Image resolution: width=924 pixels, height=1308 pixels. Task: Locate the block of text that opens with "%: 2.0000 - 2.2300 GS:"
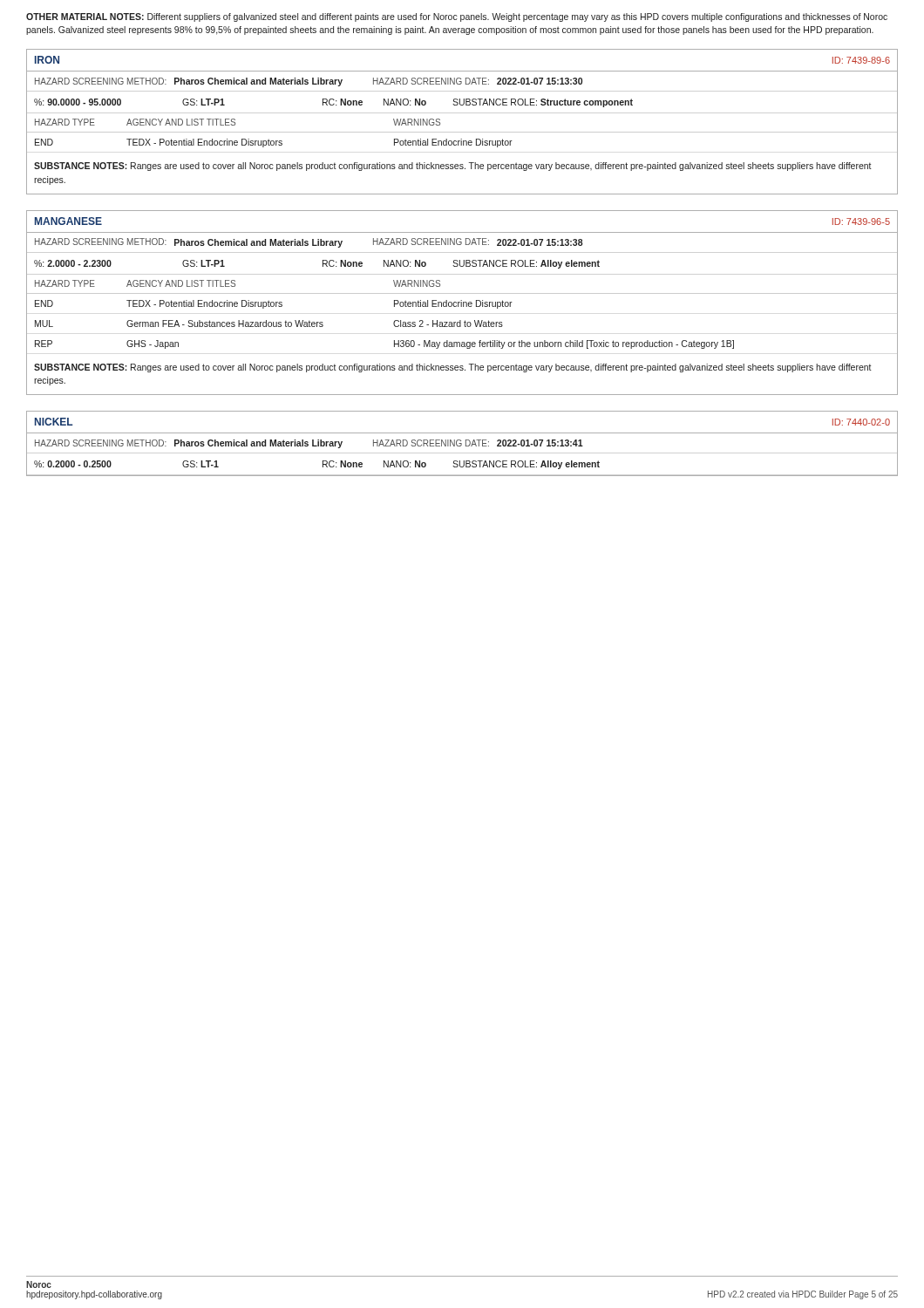462,263
